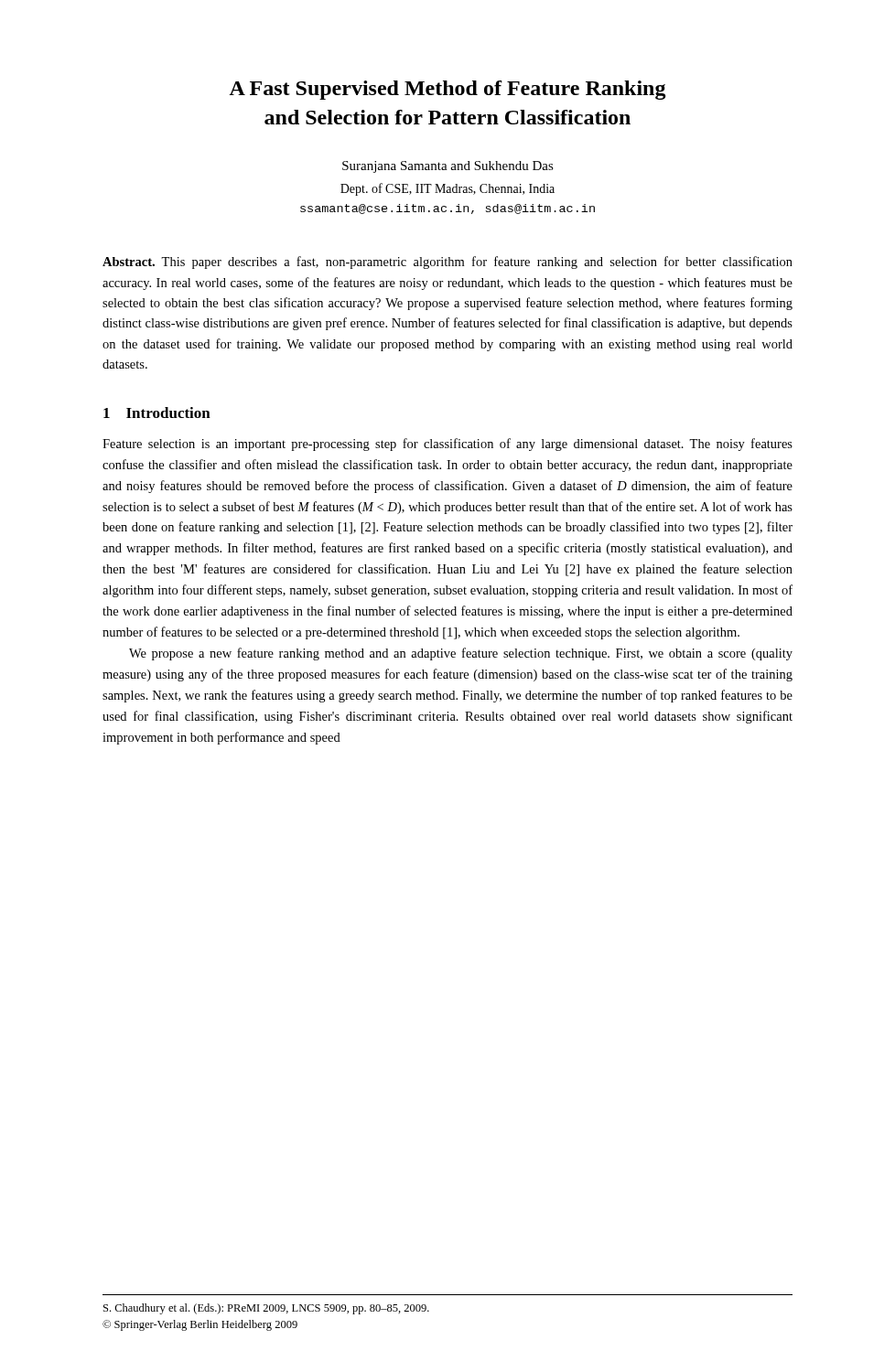Navigate to the element starting "Suranjana Samanta and Sukhendu Das"

tap(448, 165)
